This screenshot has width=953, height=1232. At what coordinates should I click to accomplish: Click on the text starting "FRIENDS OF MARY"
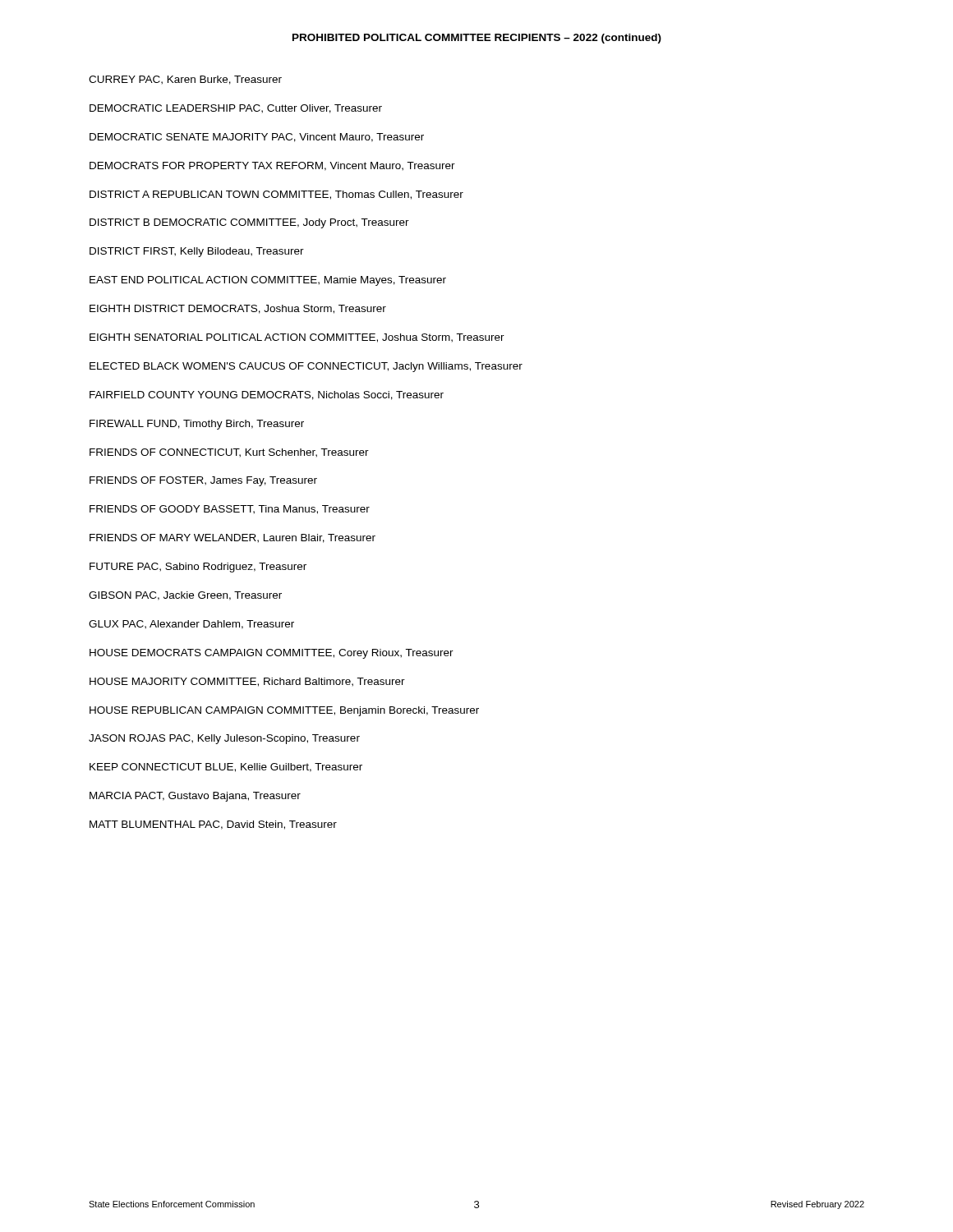click(232, 538)
